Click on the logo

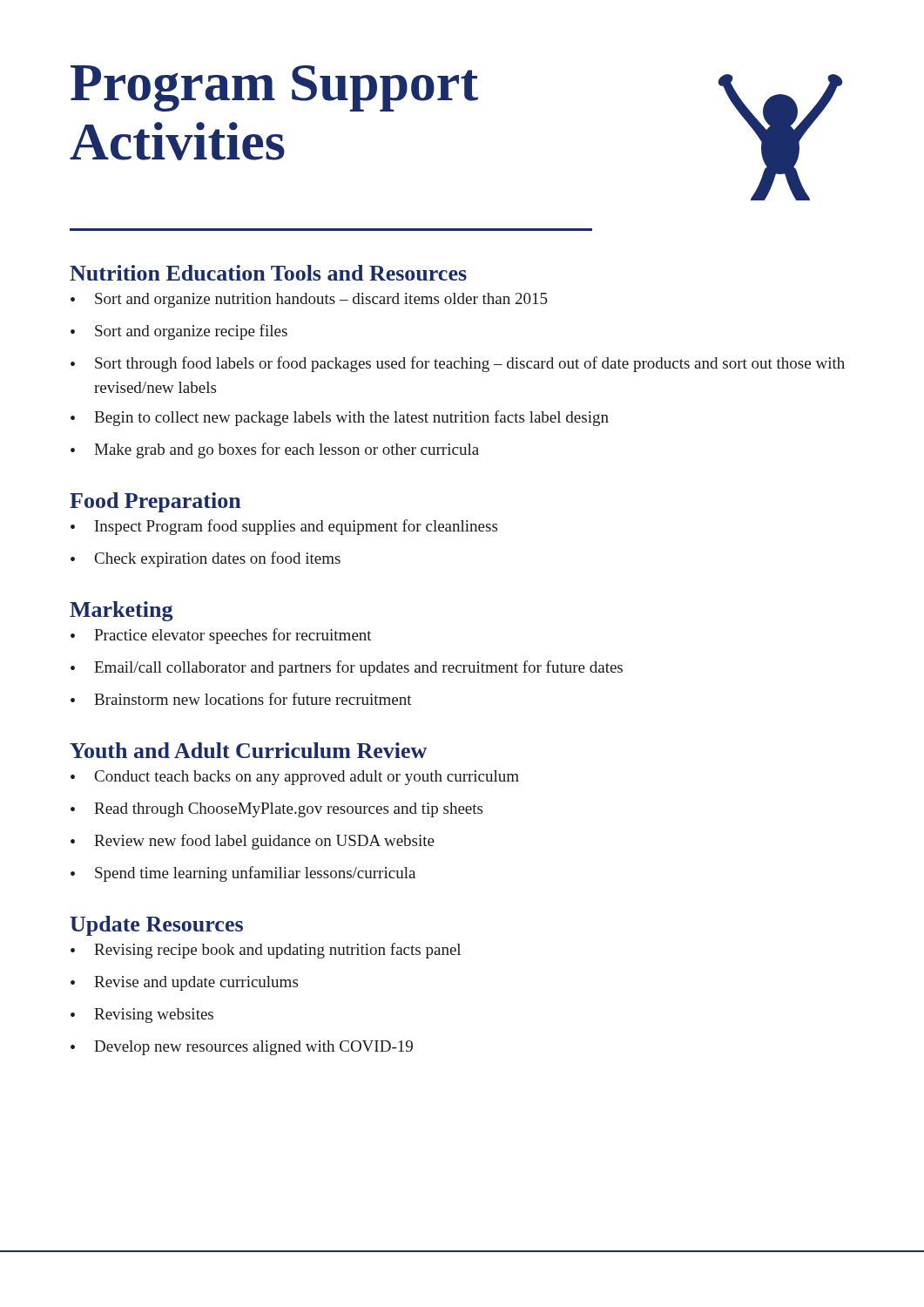(785, 132)
